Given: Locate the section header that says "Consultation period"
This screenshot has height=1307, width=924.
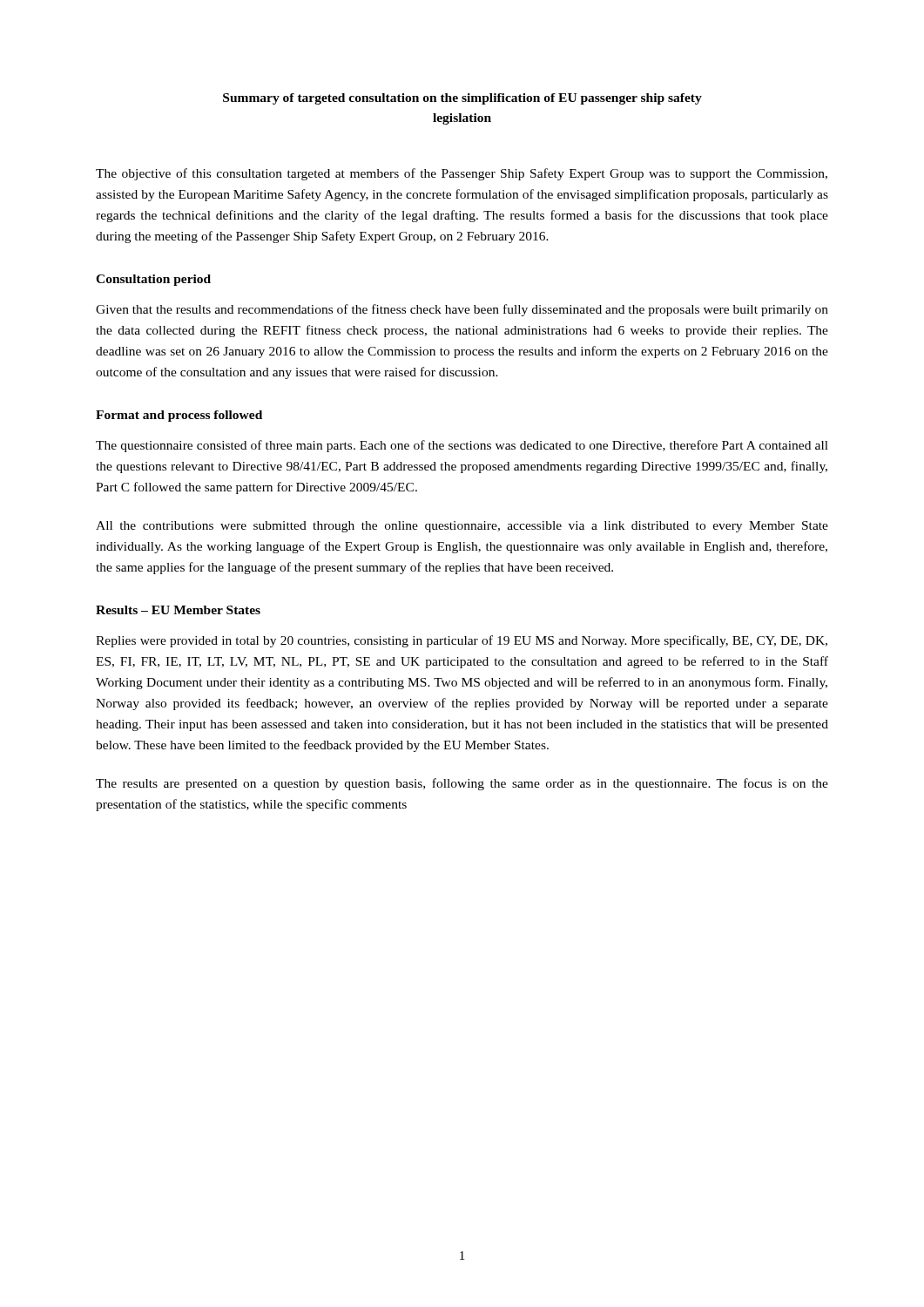Looking at the screenshot, I should (153, 278).
